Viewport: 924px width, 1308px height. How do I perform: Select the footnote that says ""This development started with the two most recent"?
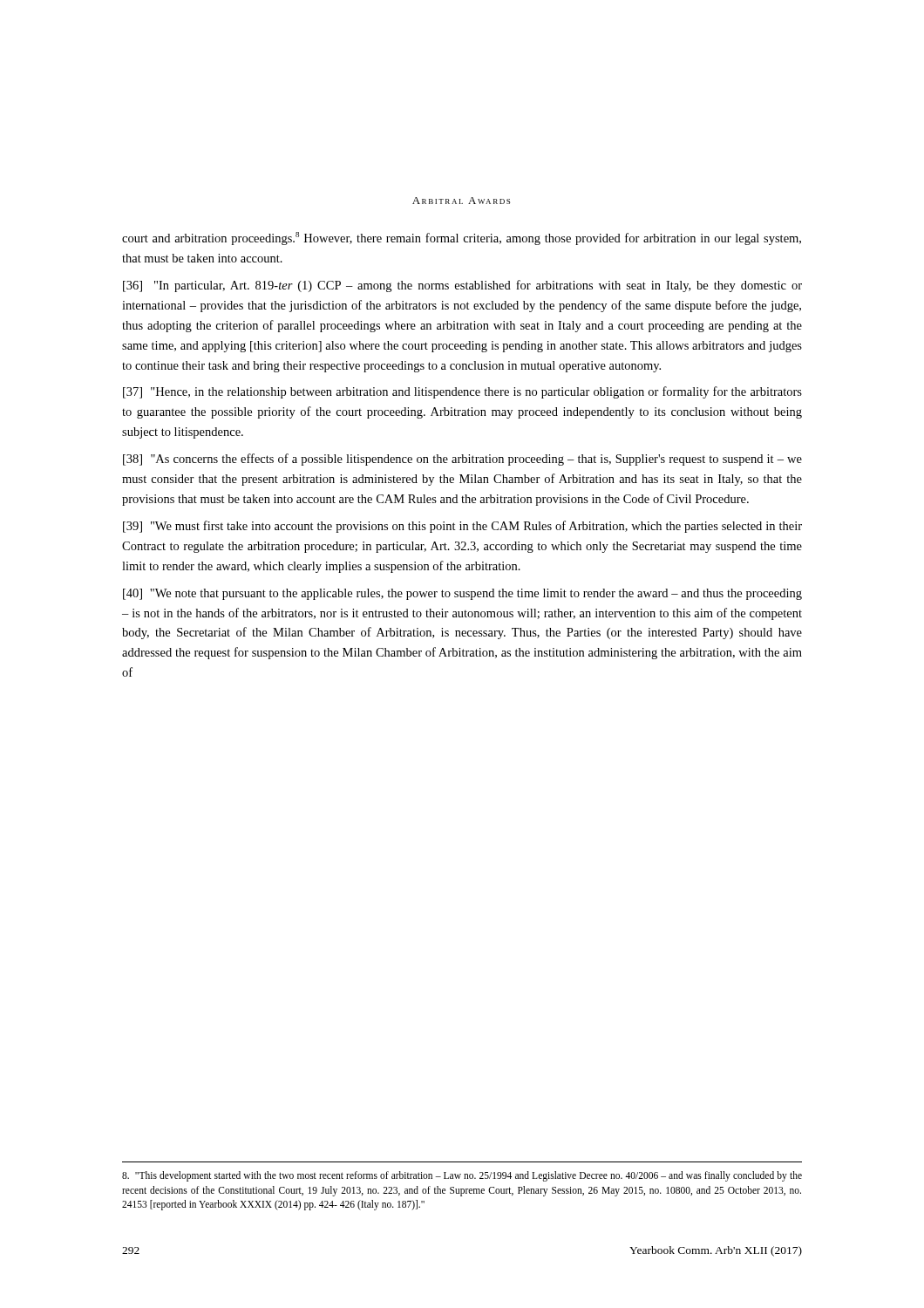(x=462, y=1190)
